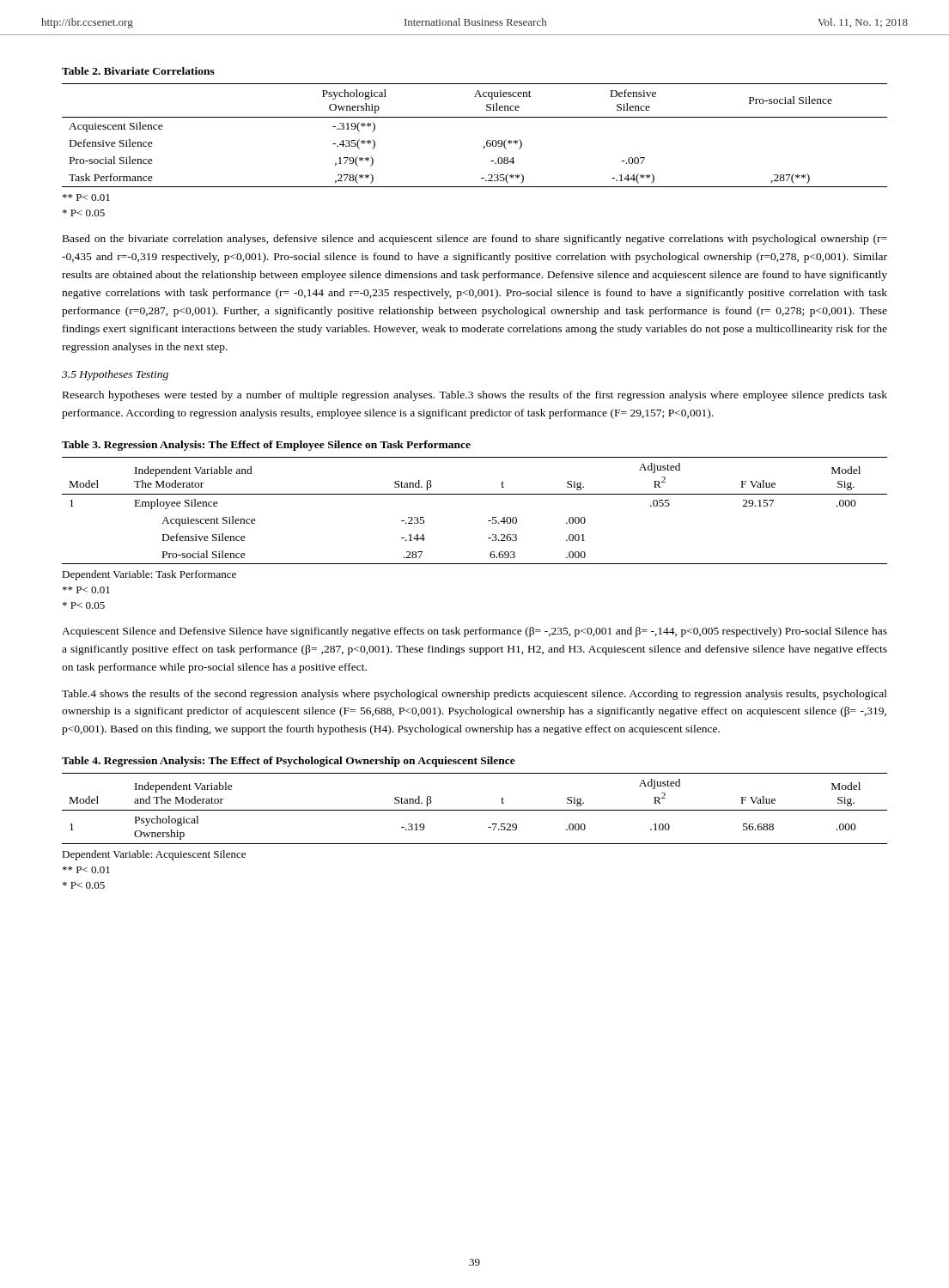
Task: Select the caption containing "Table 3. Regression Analysis: The Effect of Employee"
Action: tap(266, 445)
